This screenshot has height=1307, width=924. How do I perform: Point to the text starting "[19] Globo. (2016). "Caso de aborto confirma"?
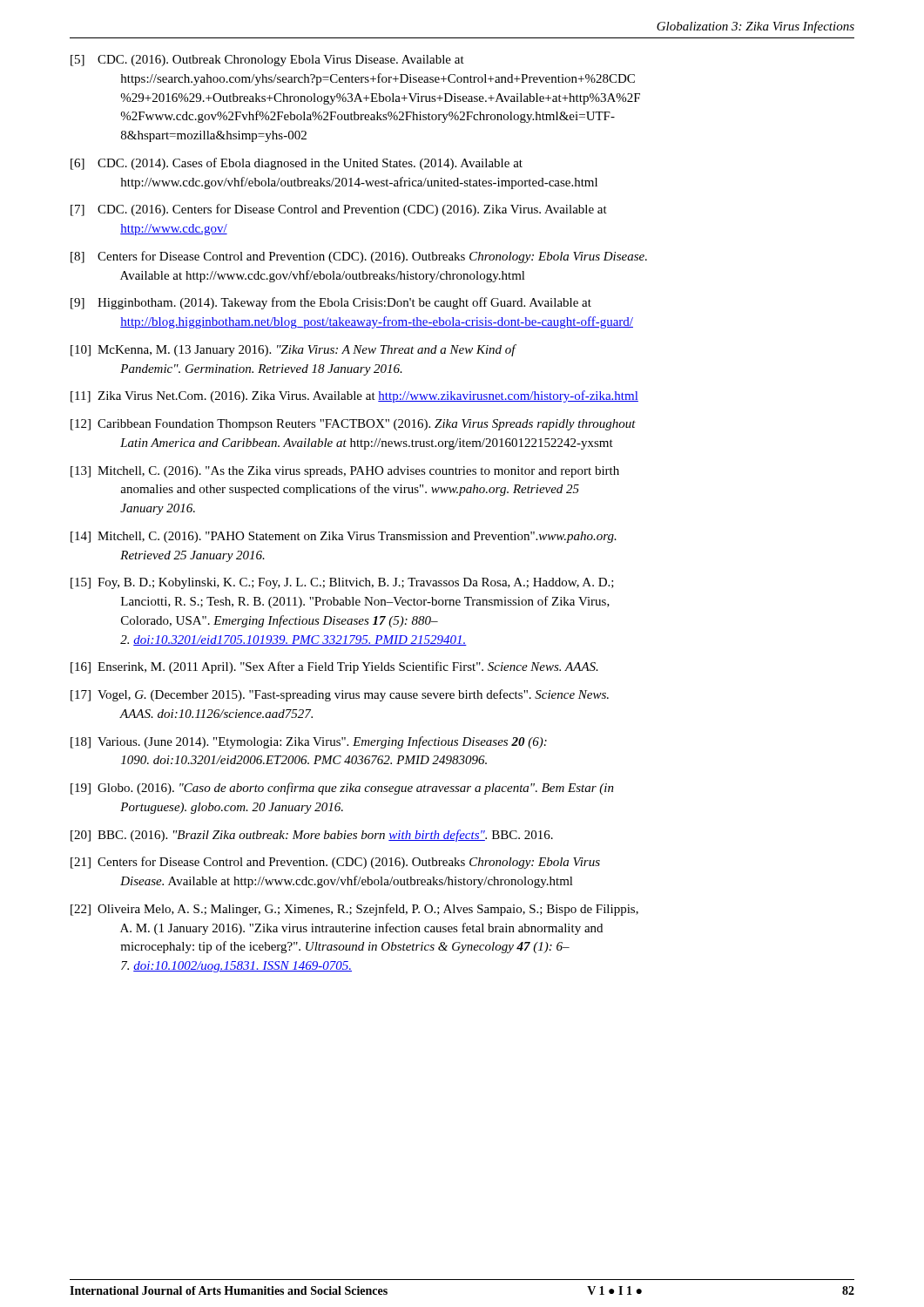(462, 798)
